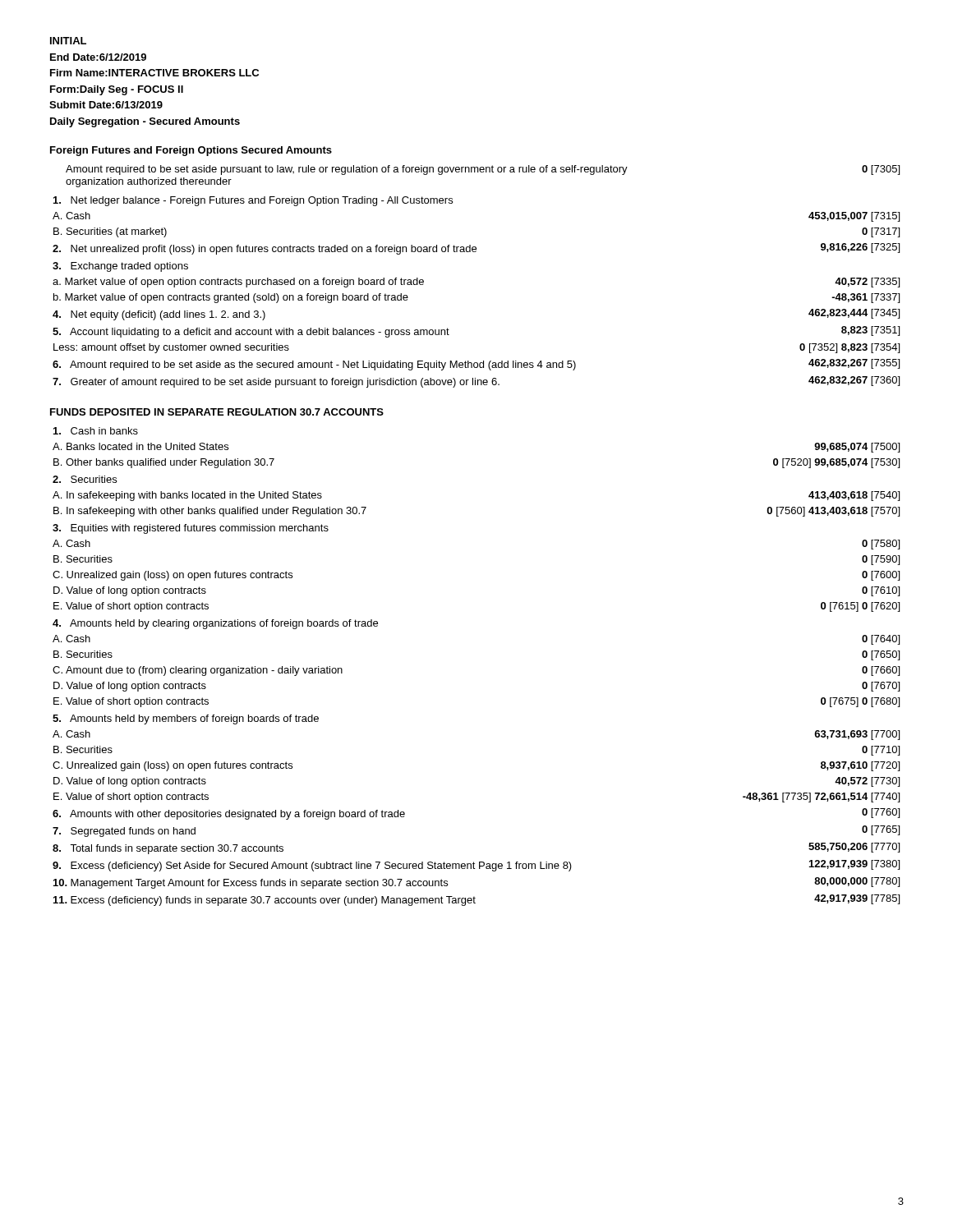Click on the list item containing "a. Market value of open option"
The height and width of the screenshot is (1232, 953).
tap(234, 283)
